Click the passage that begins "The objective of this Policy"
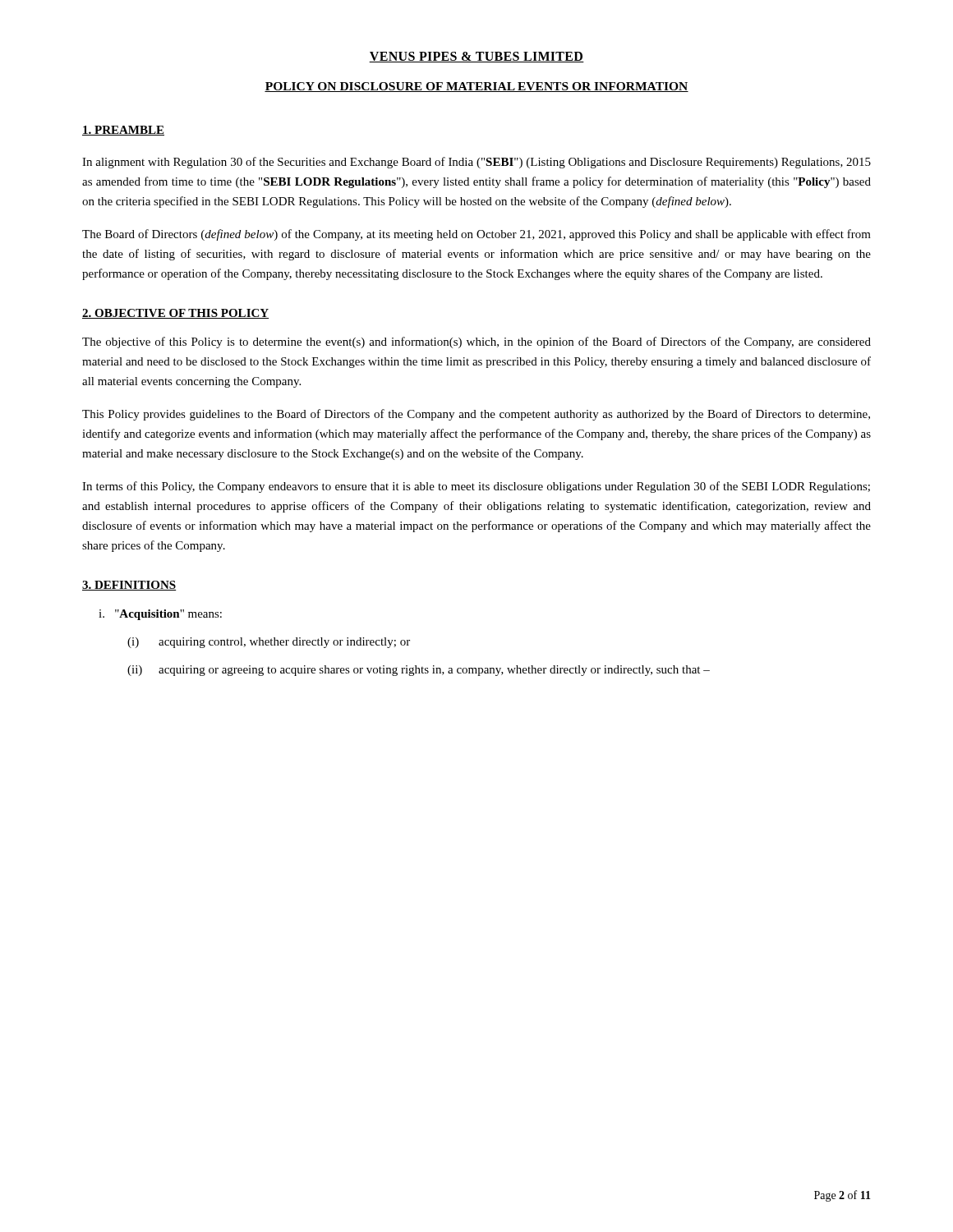This screenshot has height=1232, width=953. tap(476, 361)
